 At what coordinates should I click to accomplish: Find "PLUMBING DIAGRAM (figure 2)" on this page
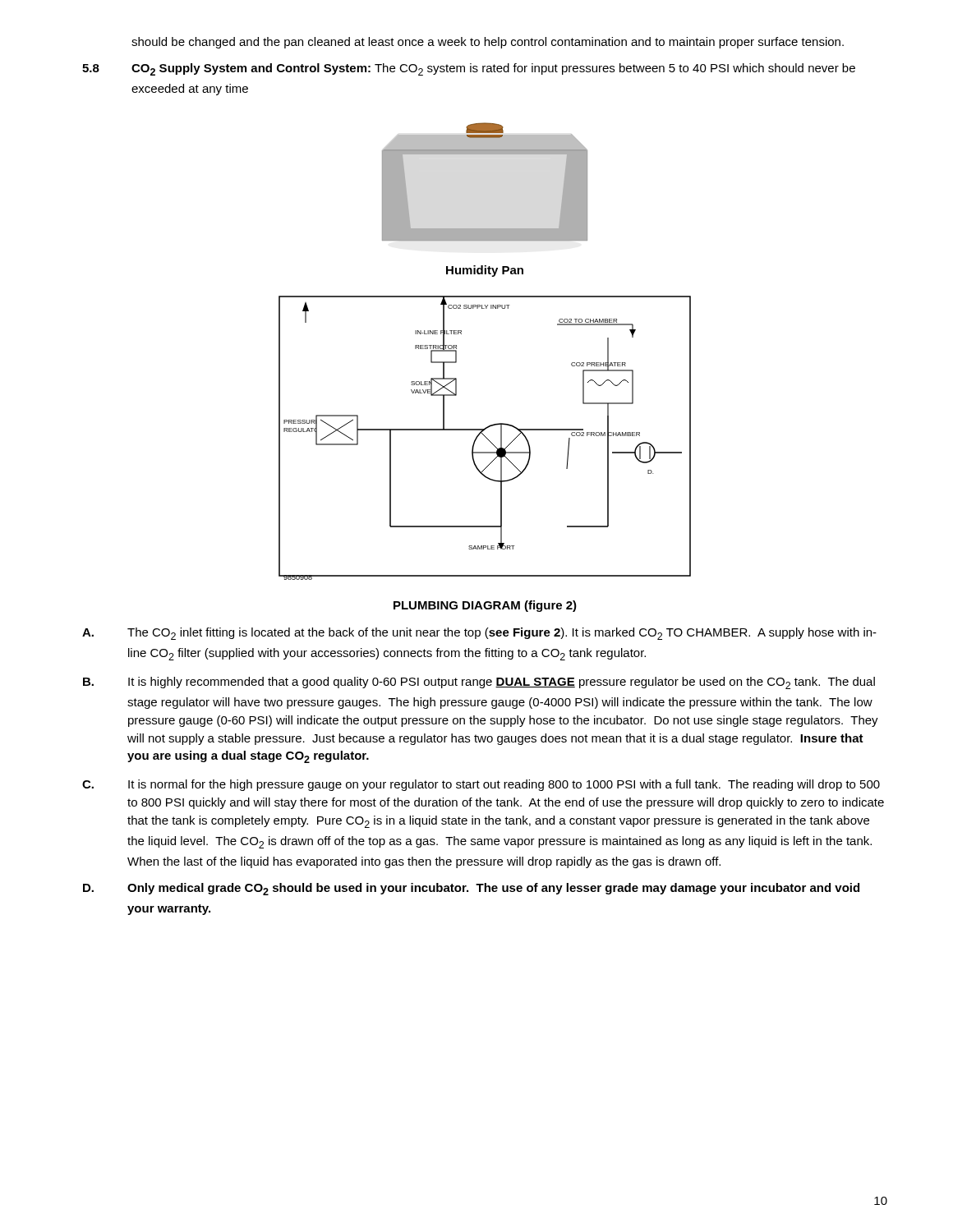(x=485, y=605)
